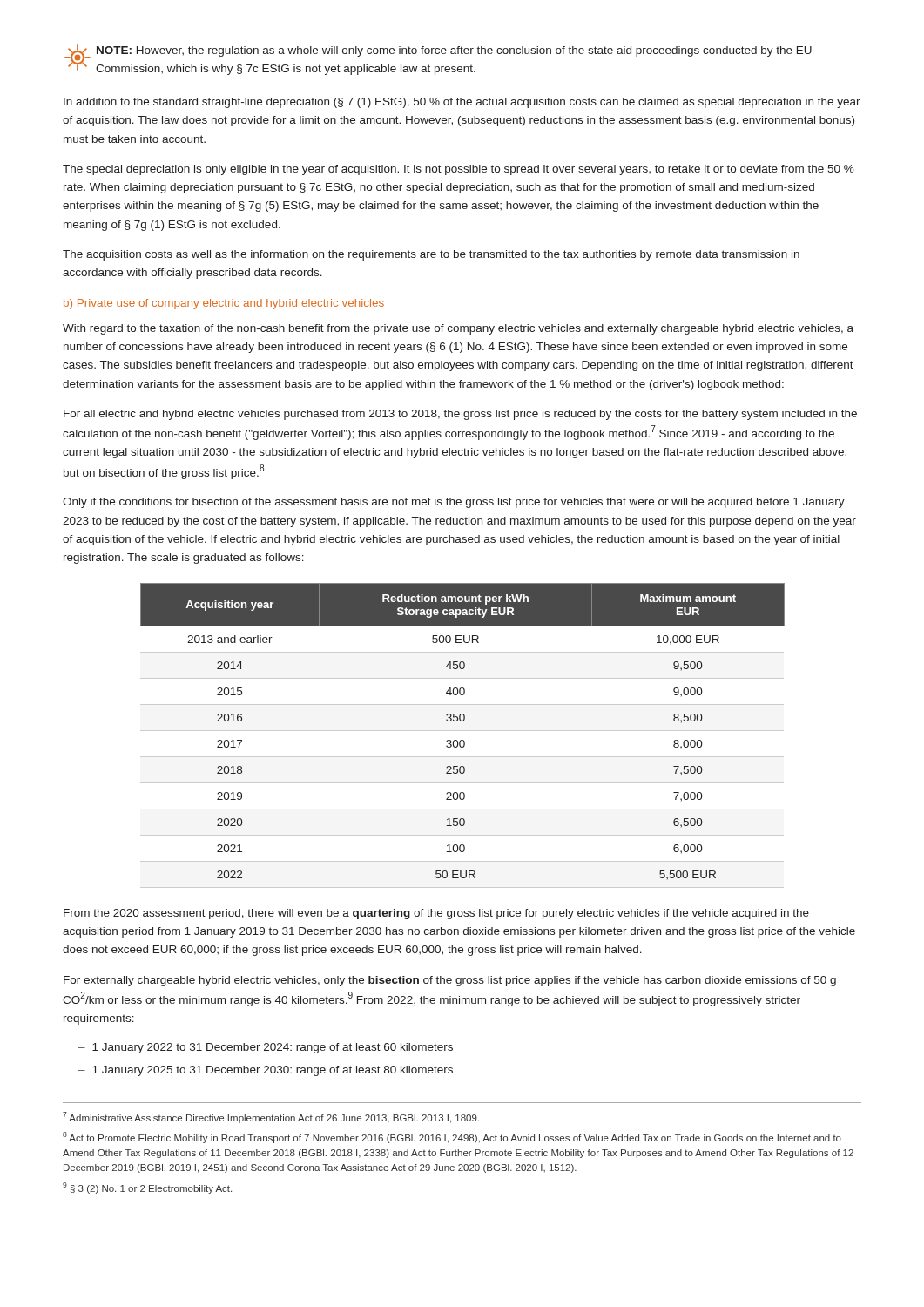Point to the block beginning "For all electric and"
924x1307 pixels.
(x=460, y=443)
